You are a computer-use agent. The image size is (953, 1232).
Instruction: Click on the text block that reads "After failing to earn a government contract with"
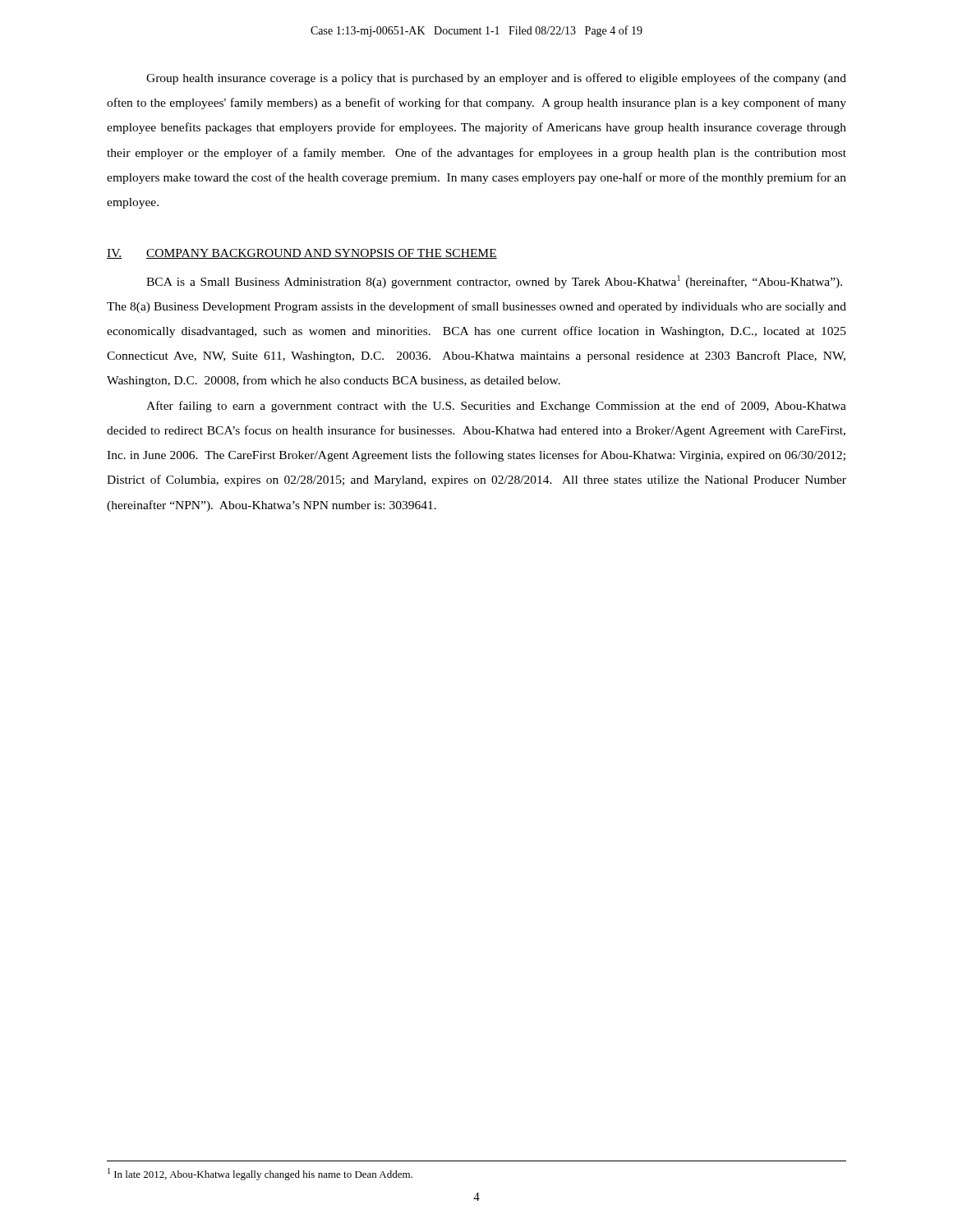pyautogui.click(x=476, y=455)
